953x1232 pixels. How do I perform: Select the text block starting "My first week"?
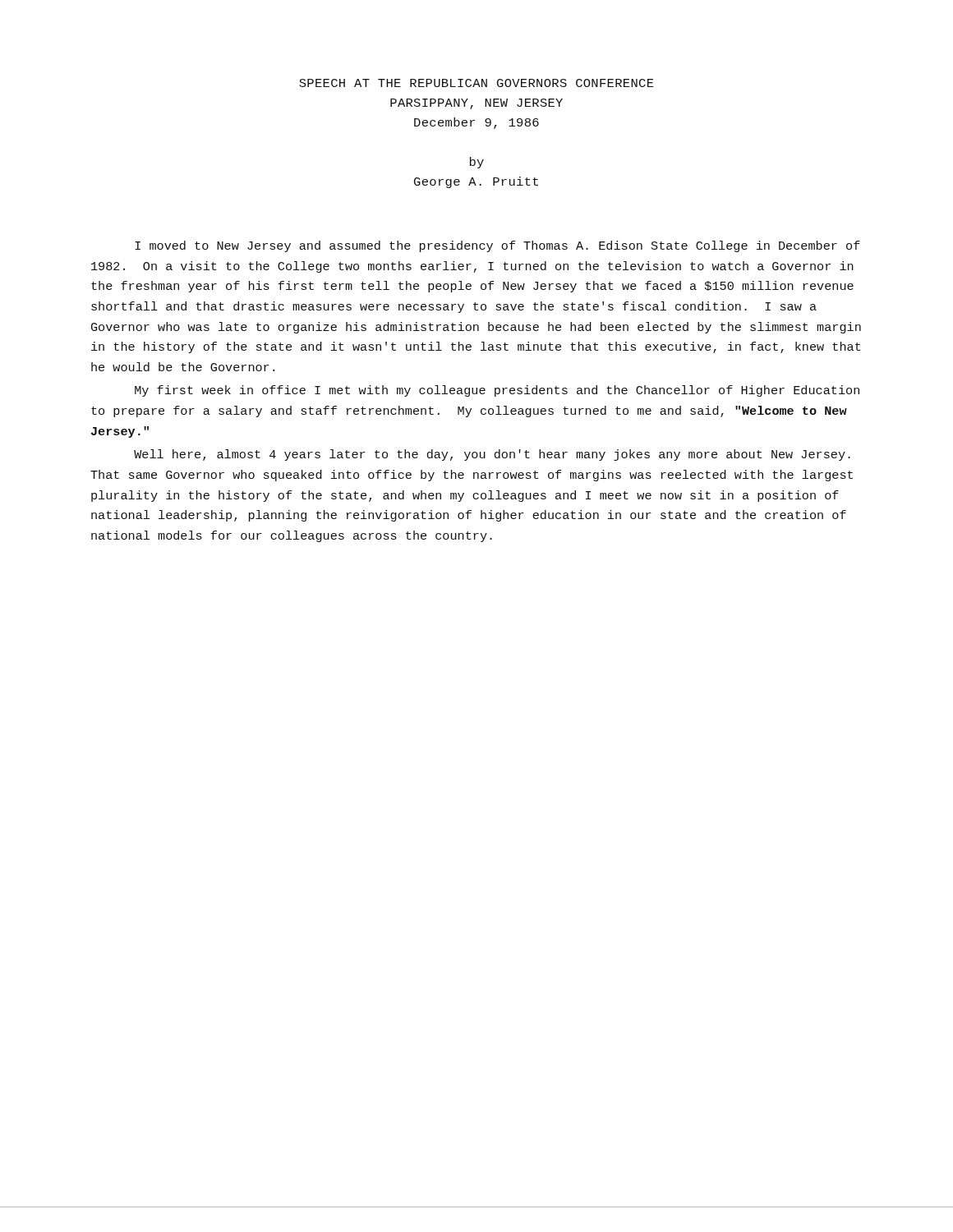476,412
